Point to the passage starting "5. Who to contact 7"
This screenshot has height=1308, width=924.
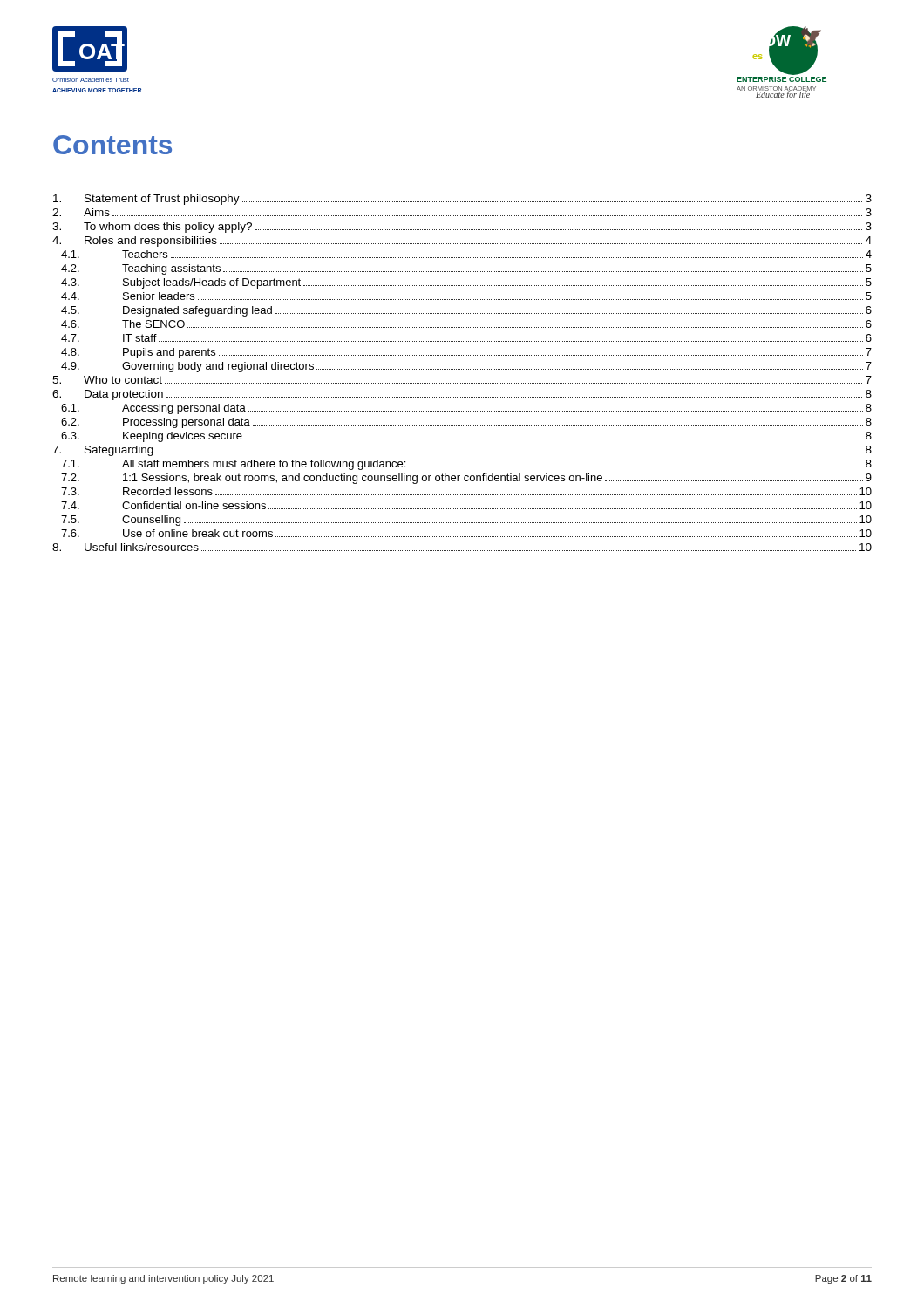462,380
